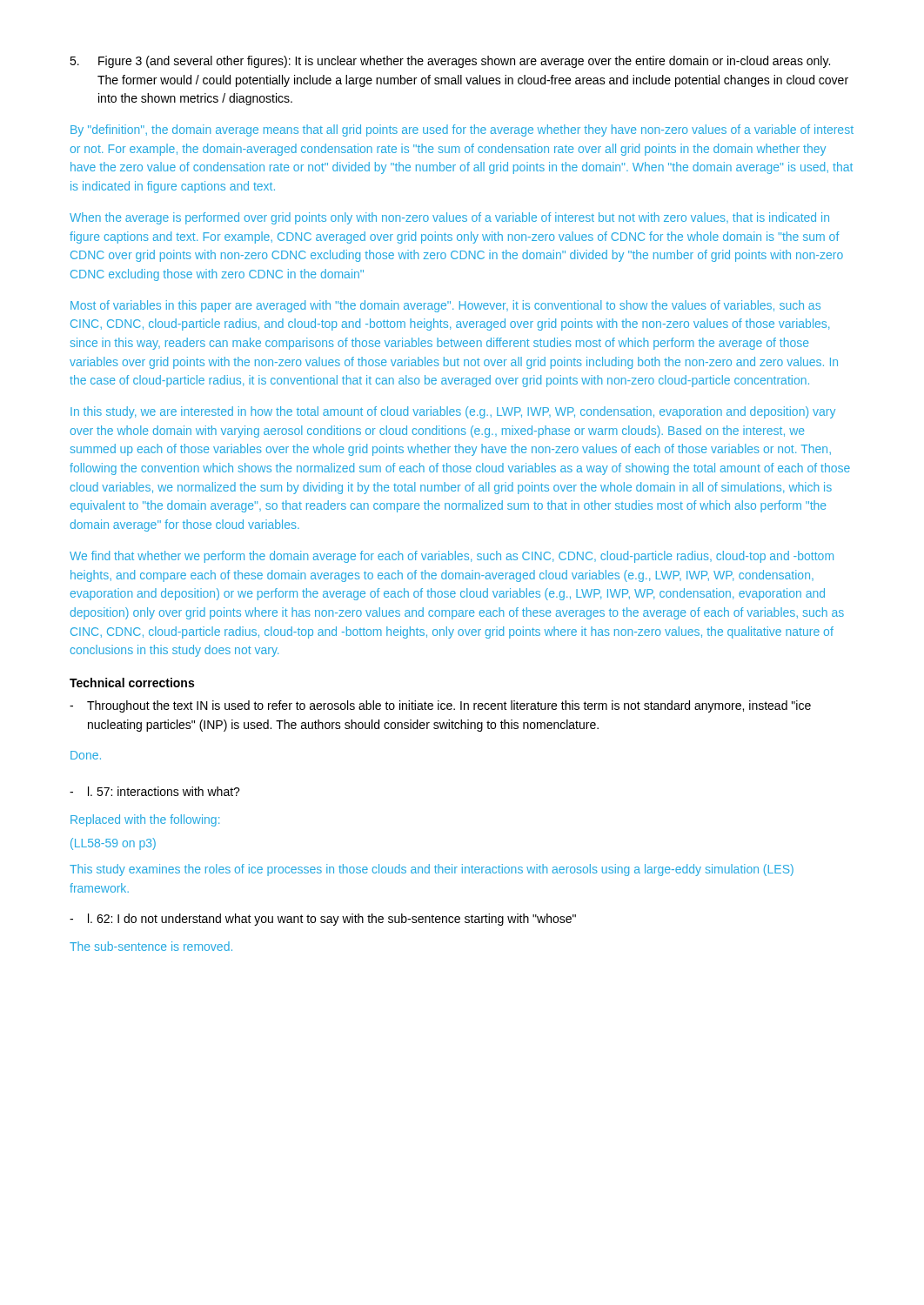Where is the passage that starts "- l. 62: I"?
This screenshot has width=924, height=1305.
pos(462,920)
